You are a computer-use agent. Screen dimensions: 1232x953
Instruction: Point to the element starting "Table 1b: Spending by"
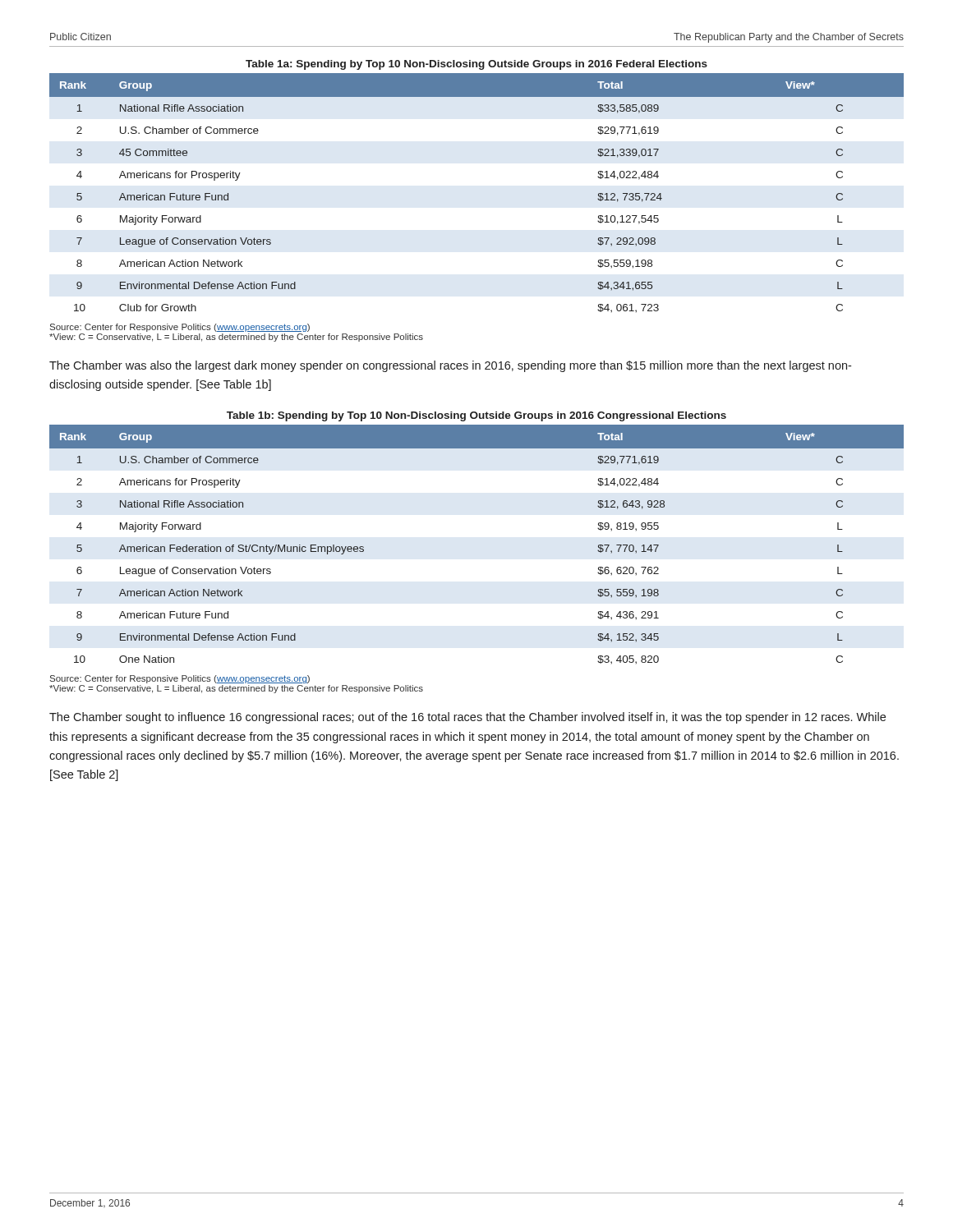[476, 415]
